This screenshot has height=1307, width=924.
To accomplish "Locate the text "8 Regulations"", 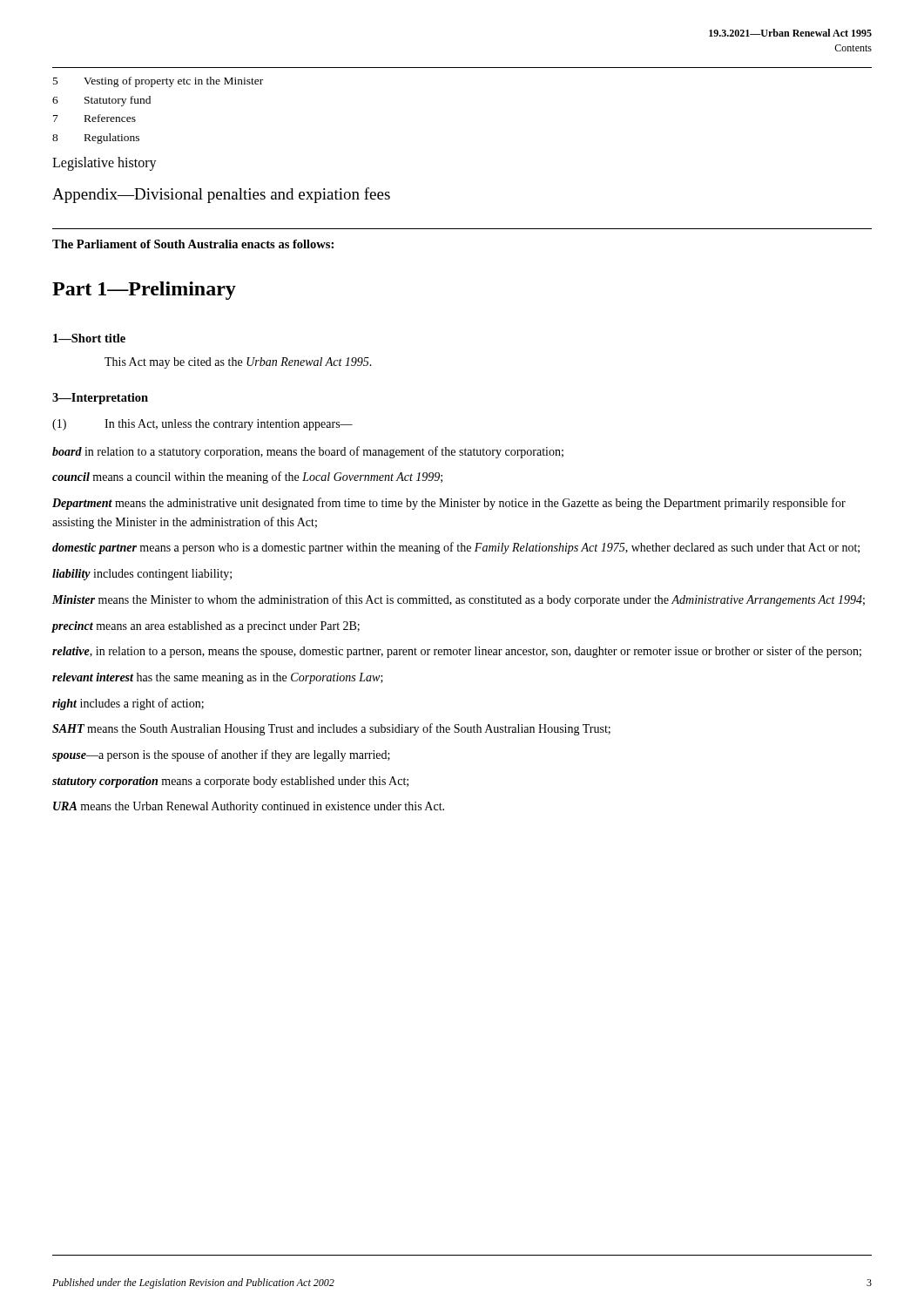I will [96, 139].
